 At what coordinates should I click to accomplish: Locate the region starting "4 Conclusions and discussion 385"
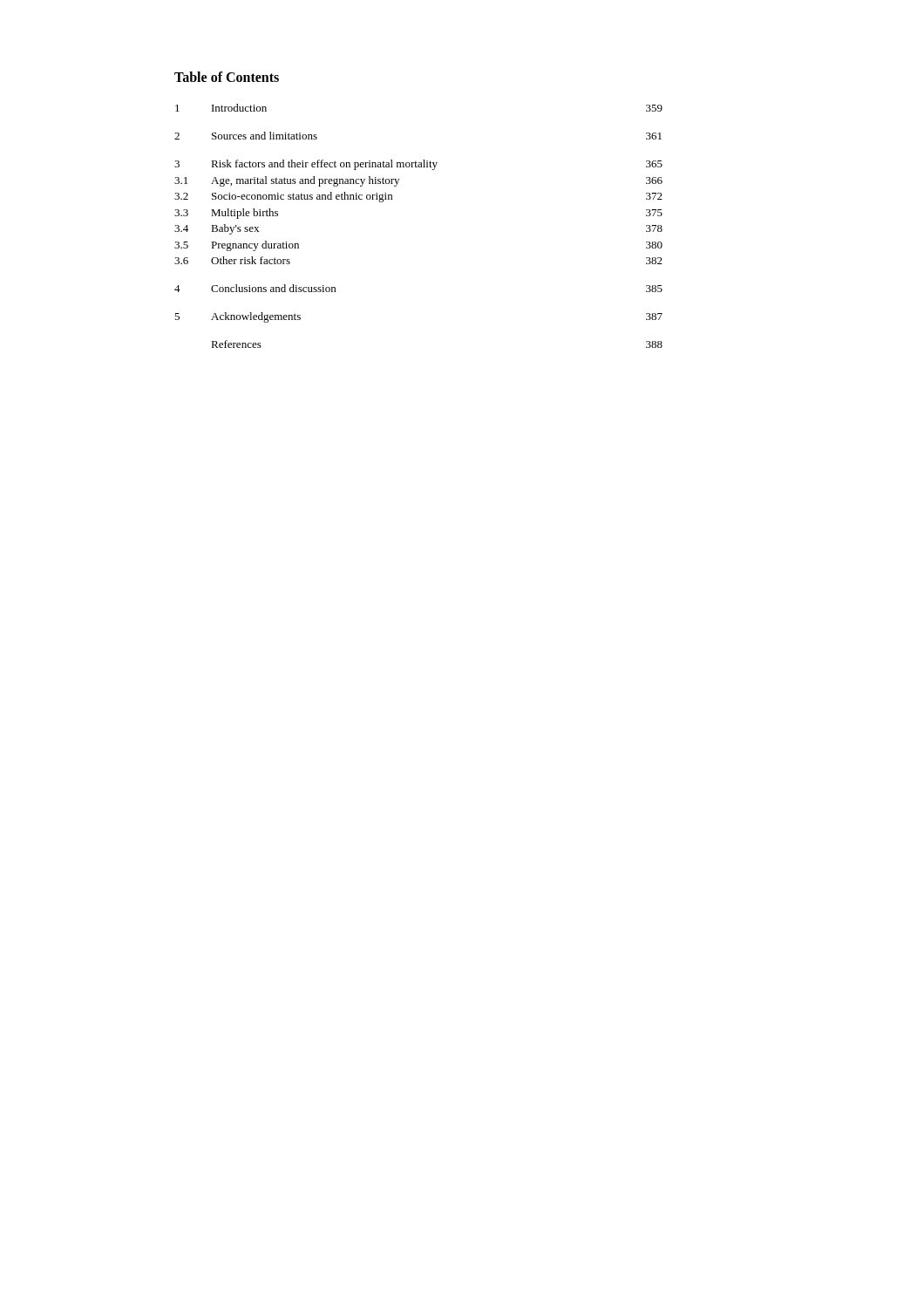click(272, 287)
